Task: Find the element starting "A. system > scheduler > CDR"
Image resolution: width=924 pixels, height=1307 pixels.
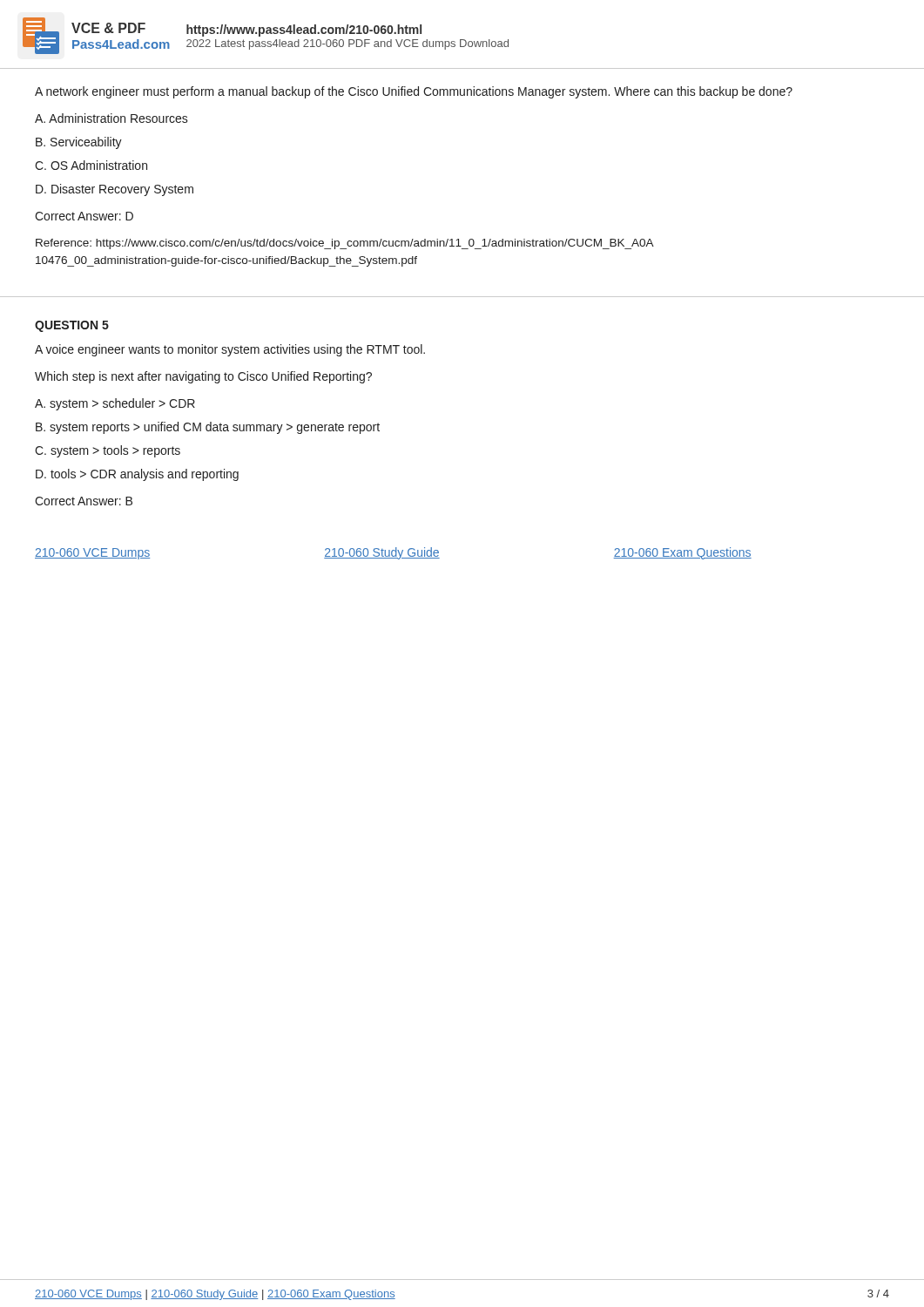Action: [115, 403]
